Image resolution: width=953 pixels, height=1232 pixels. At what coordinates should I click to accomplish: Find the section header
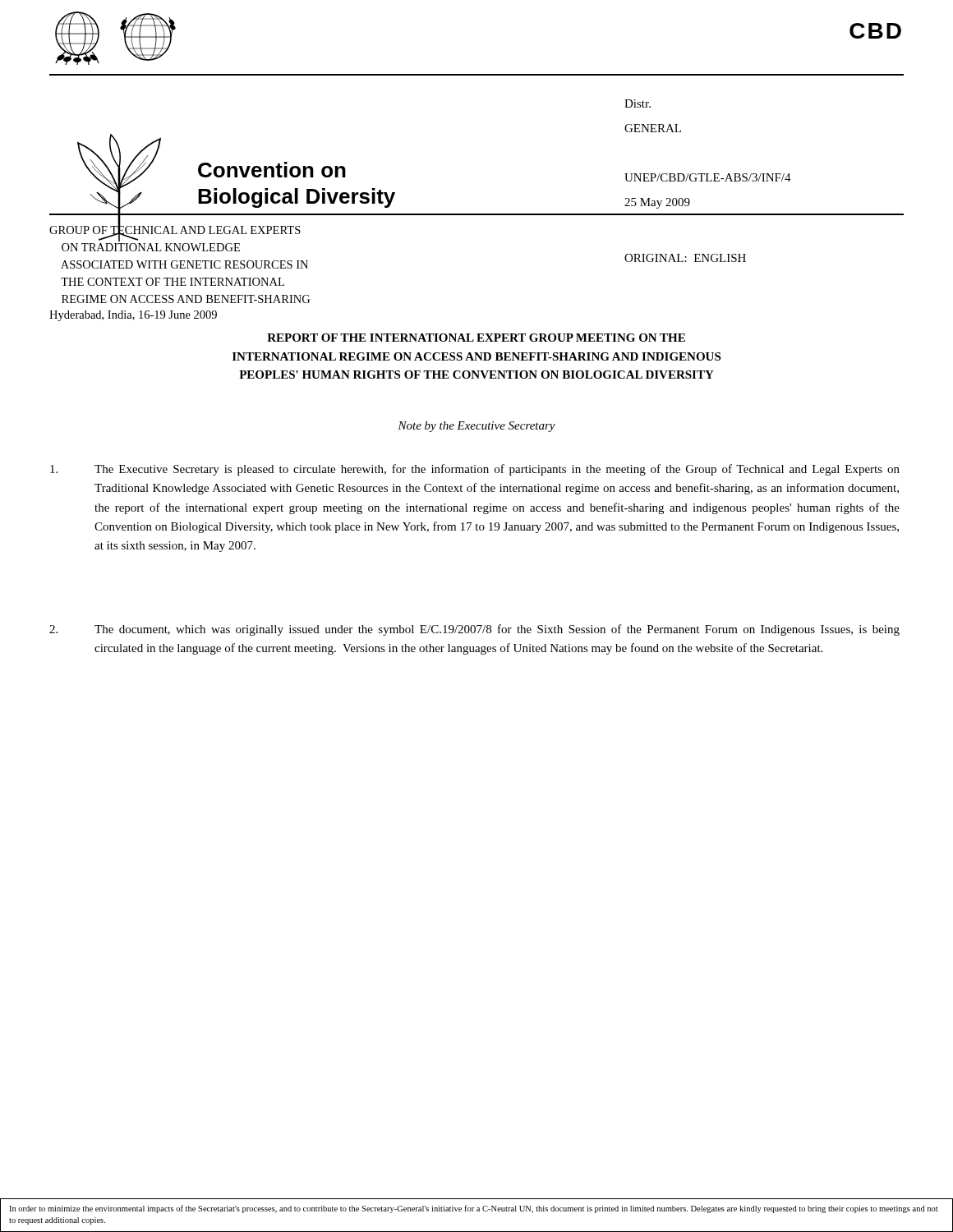point(476,272)
